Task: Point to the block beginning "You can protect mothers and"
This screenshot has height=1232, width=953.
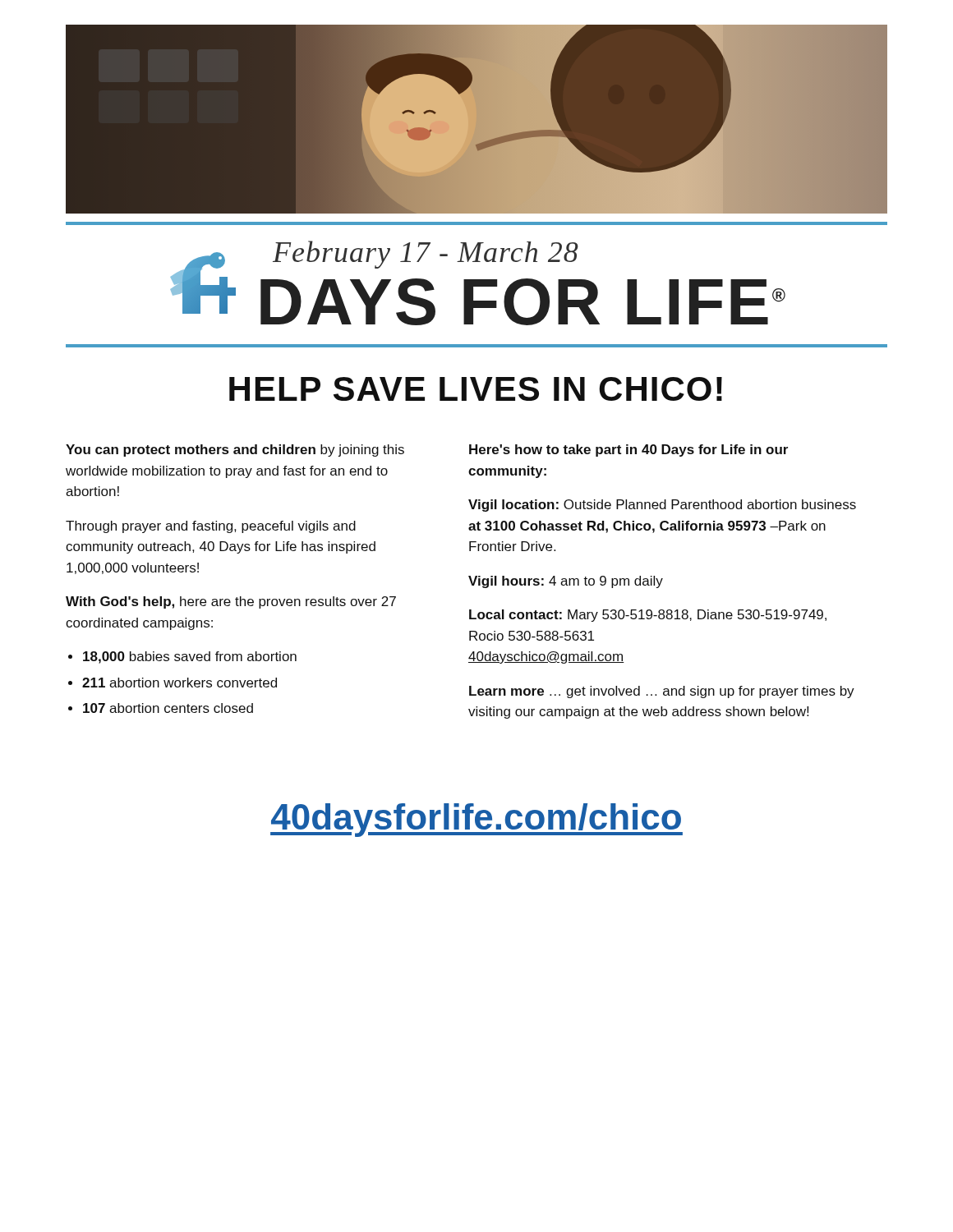Action: (x=476, y=587)
